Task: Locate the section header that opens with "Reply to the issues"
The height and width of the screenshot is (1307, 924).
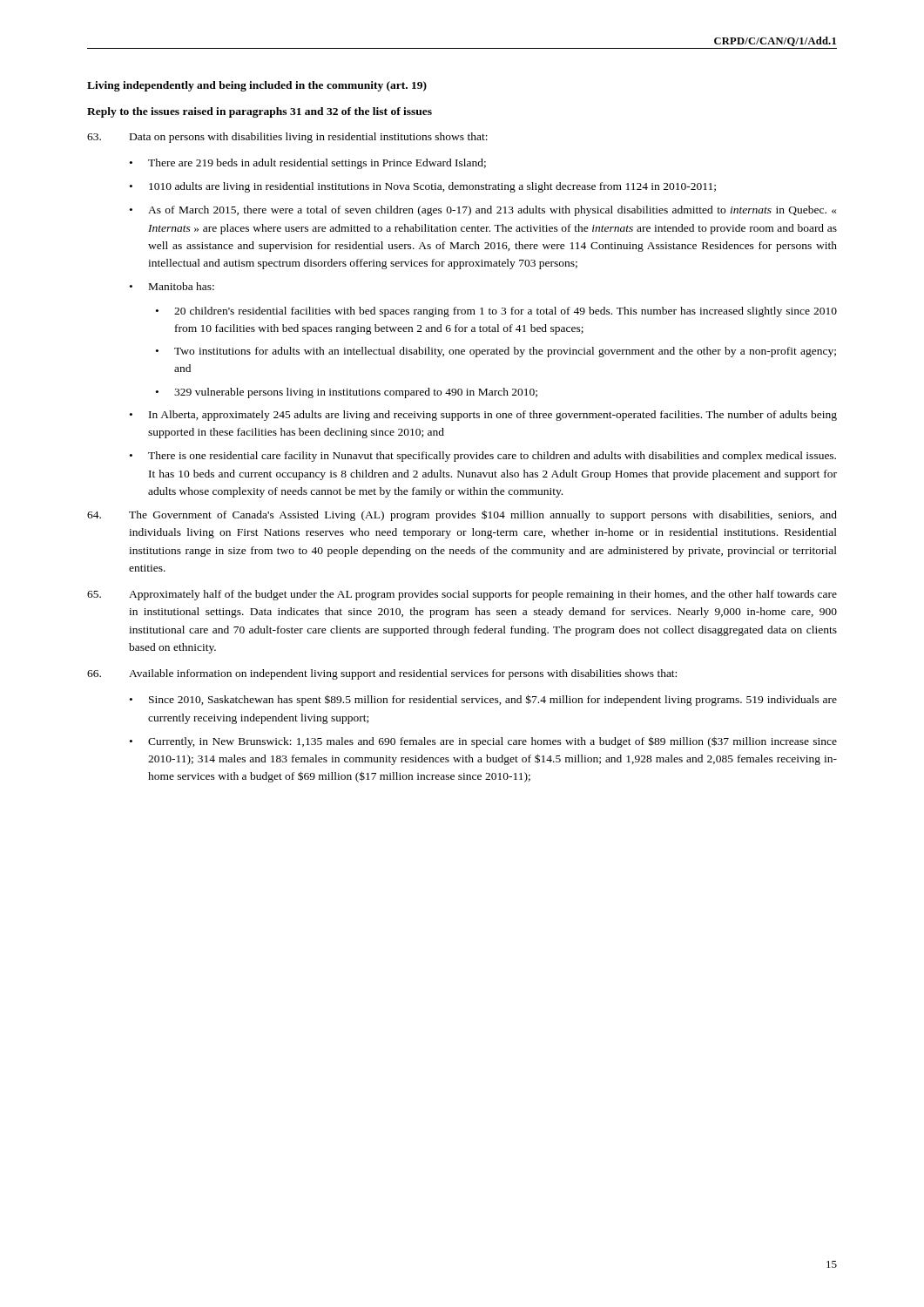Action: (260, 111)
